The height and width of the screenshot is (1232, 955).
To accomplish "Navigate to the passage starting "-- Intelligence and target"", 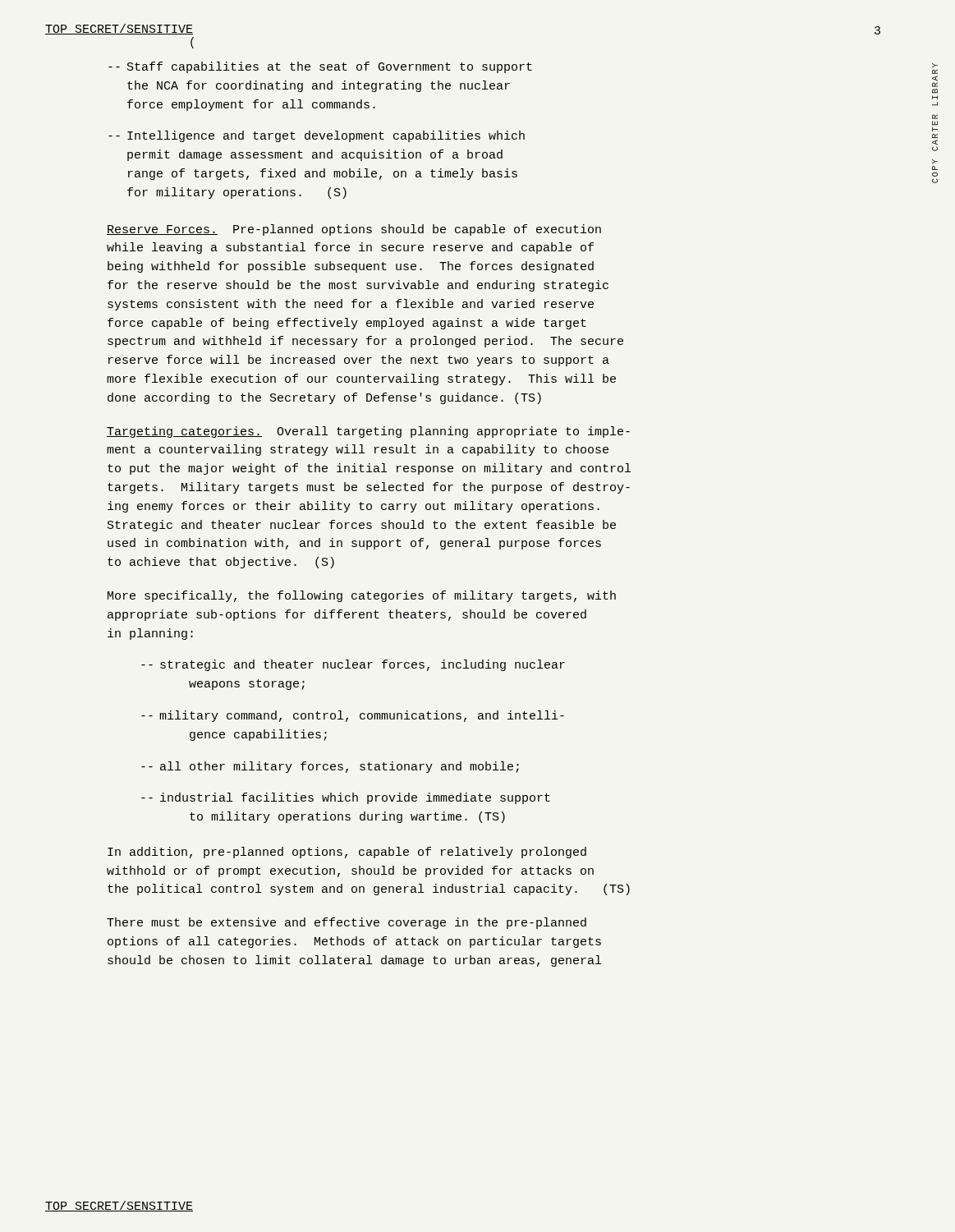I will pyautogui.click(x=316, y=166).
